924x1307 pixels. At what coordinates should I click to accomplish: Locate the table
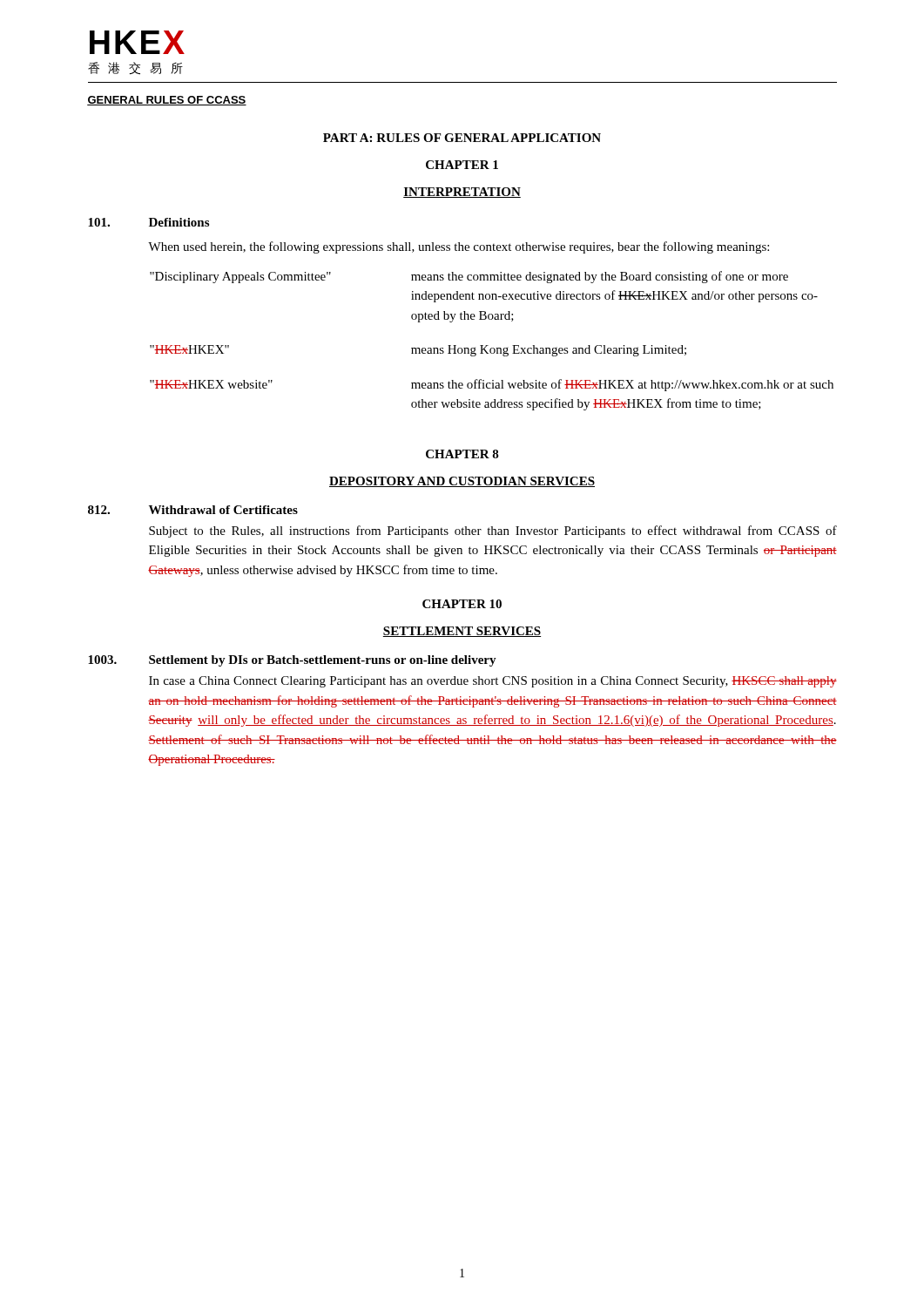[492, 346]
